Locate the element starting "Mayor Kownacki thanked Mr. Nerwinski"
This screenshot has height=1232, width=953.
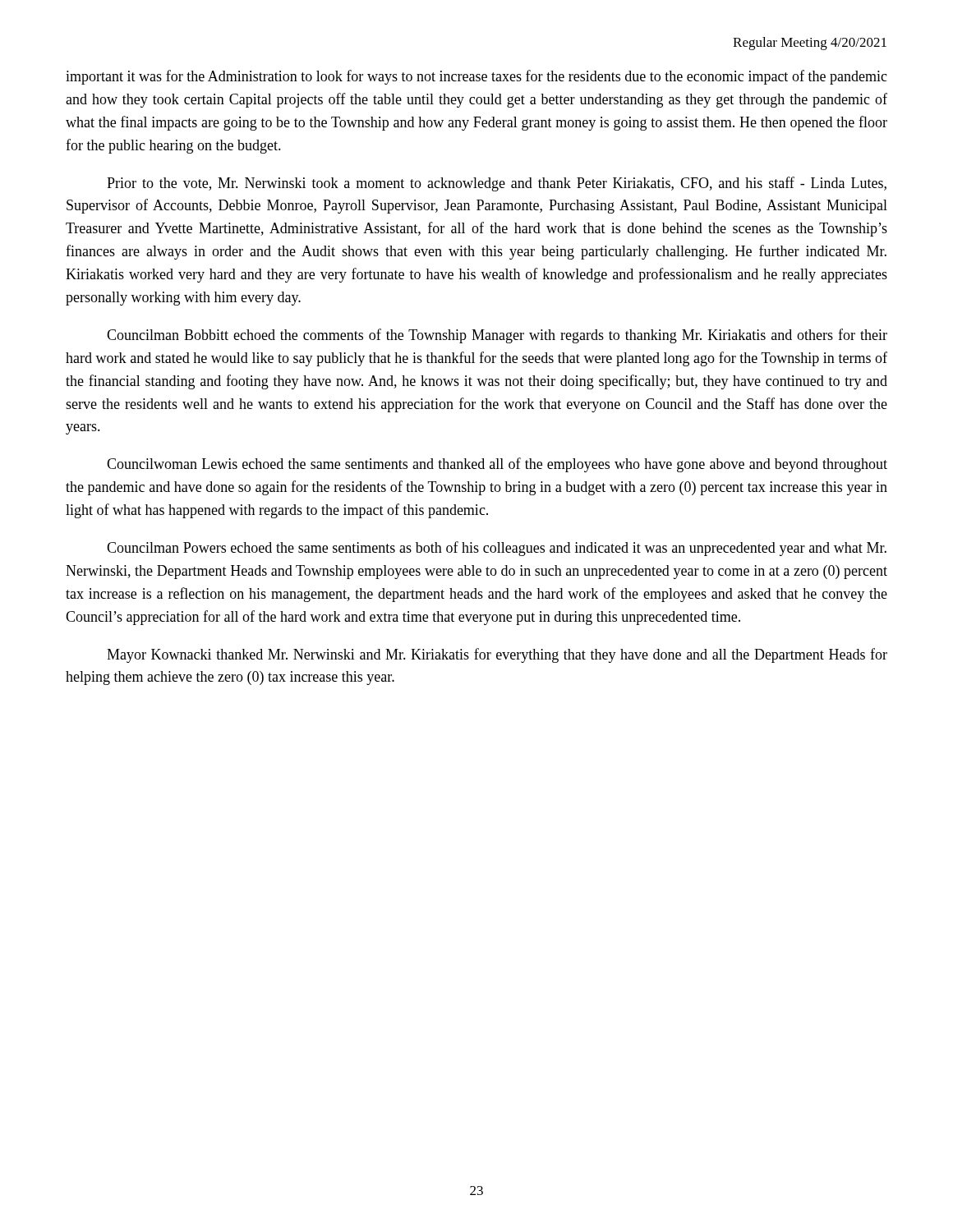point(476,666)
